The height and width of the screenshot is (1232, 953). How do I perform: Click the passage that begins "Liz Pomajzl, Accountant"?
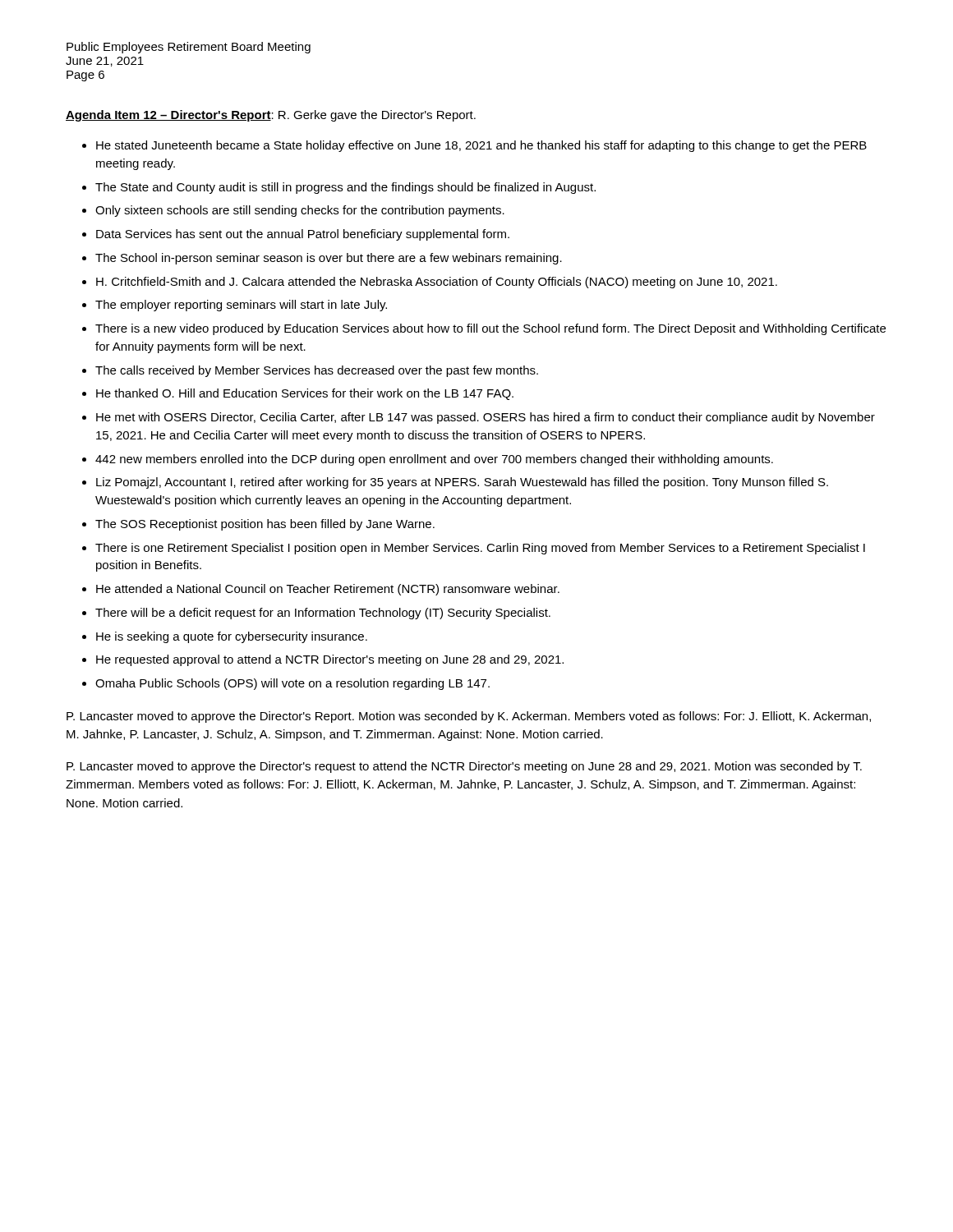pyautogui.click(x=462, y=491)
